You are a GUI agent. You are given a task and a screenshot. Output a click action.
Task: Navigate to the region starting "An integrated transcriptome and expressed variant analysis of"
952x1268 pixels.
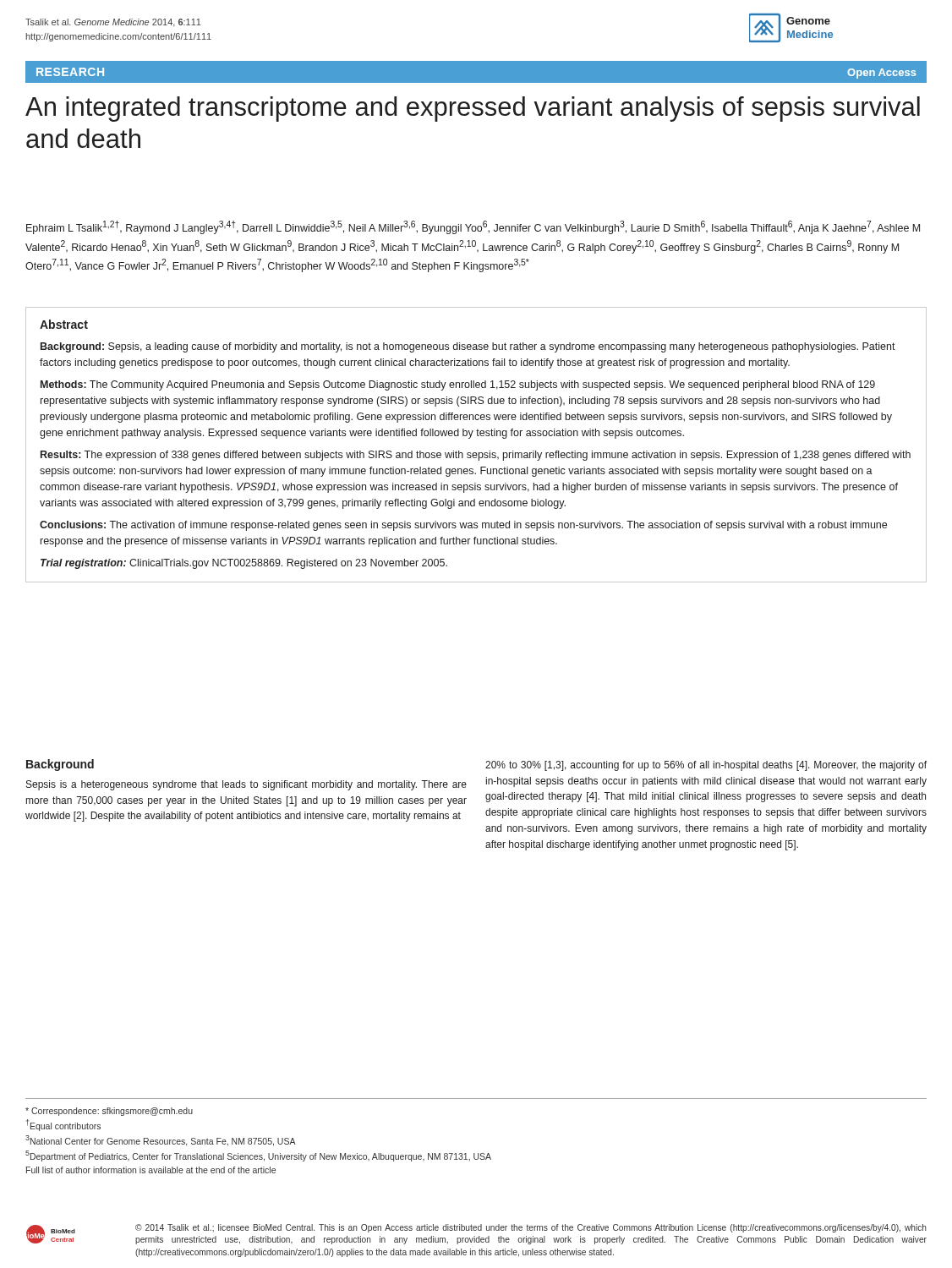(473, 123)
